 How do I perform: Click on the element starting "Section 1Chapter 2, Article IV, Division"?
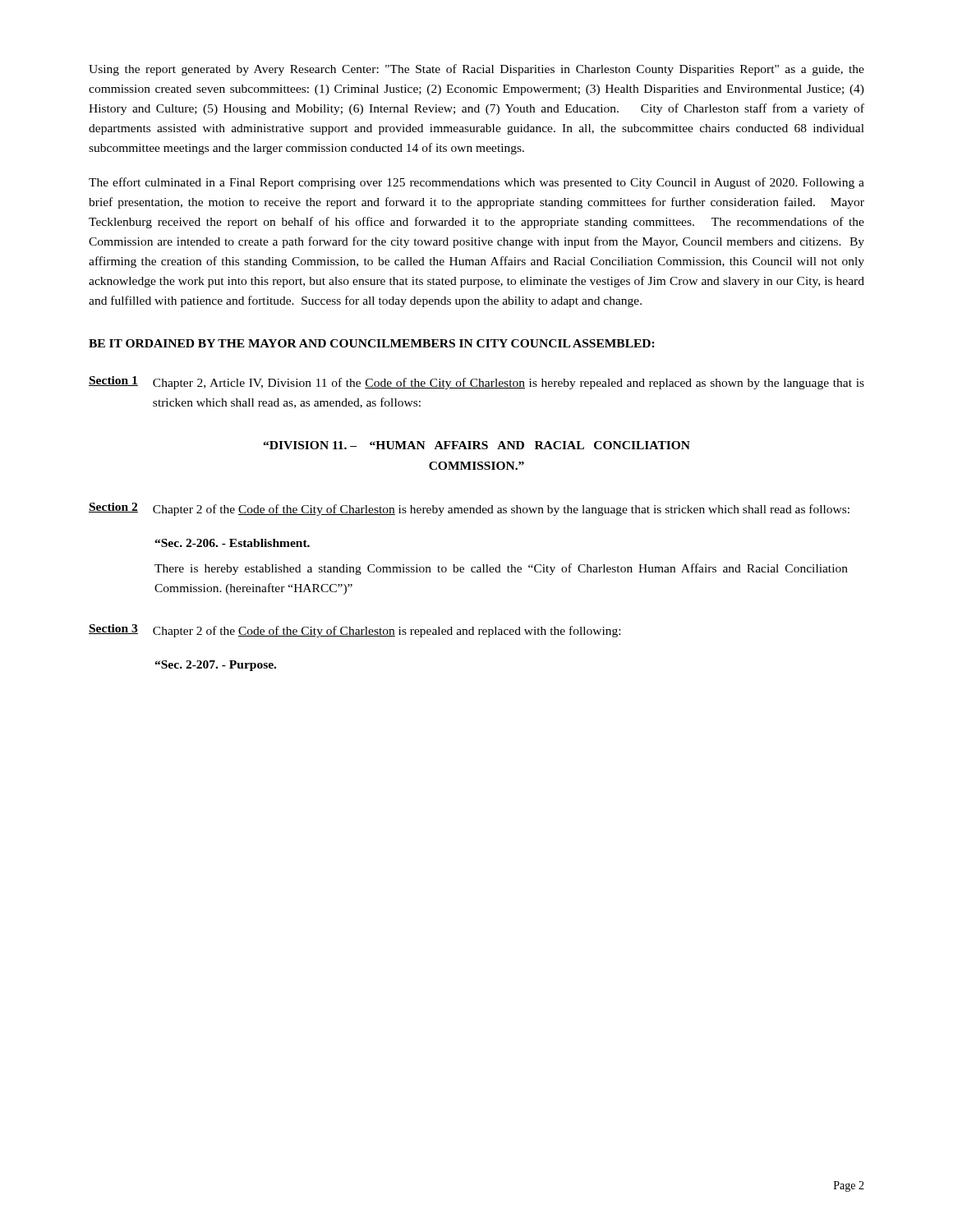click(476, 393)
